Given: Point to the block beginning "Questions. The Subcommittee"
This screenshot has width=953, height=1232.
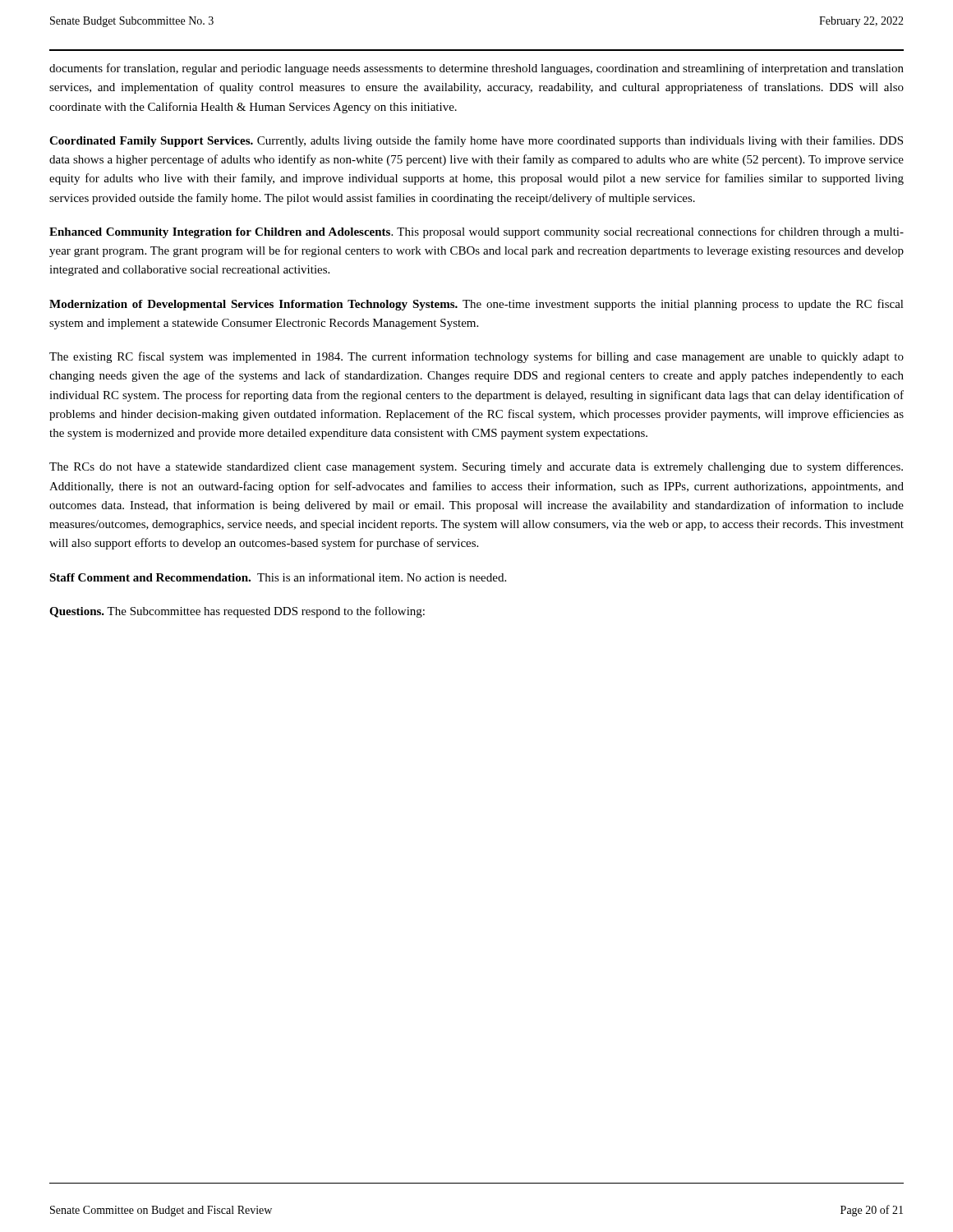Looking at the screenshot, I should [x=237, y=611].
